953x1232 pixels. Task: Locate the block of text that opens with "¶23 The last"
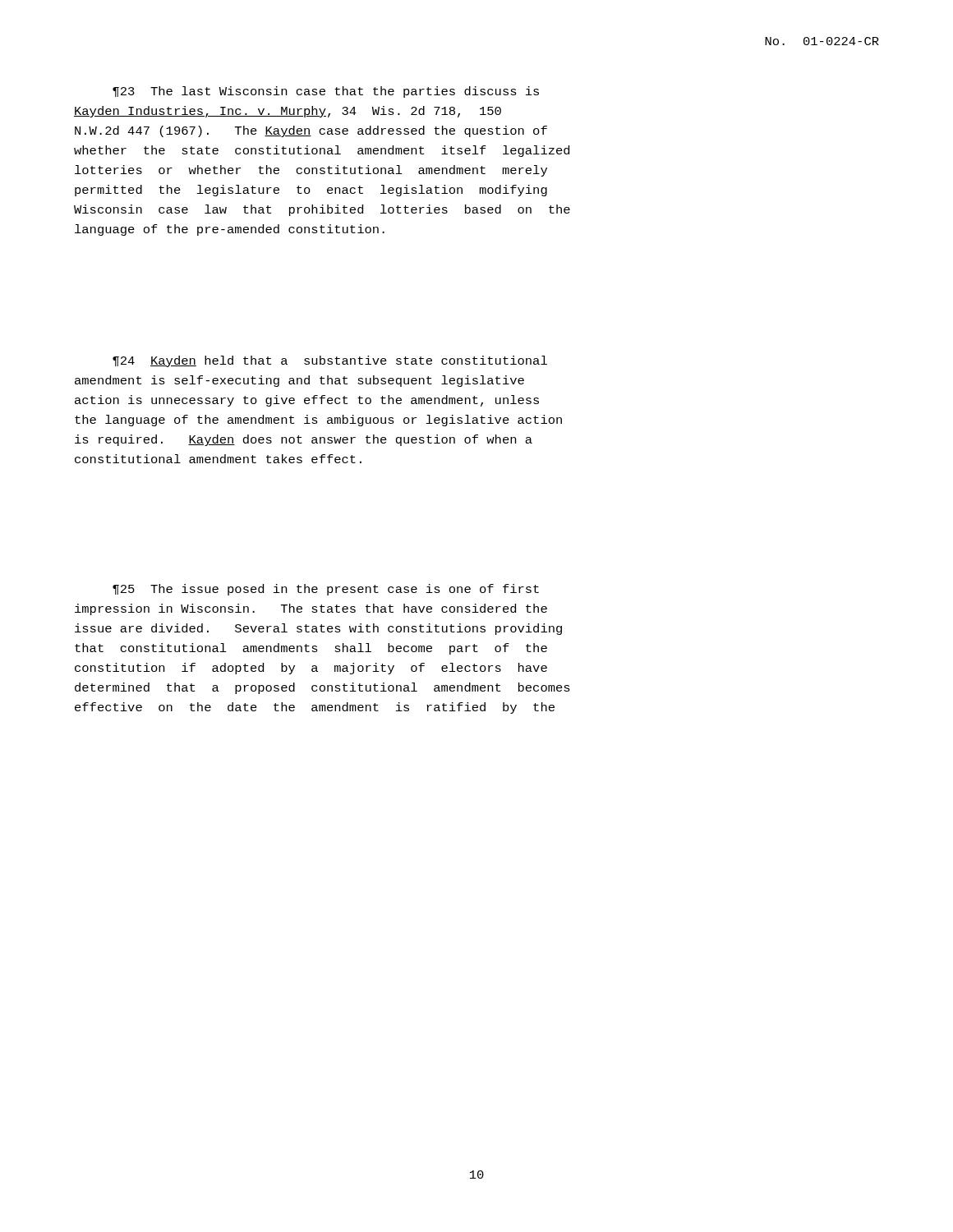322,161
